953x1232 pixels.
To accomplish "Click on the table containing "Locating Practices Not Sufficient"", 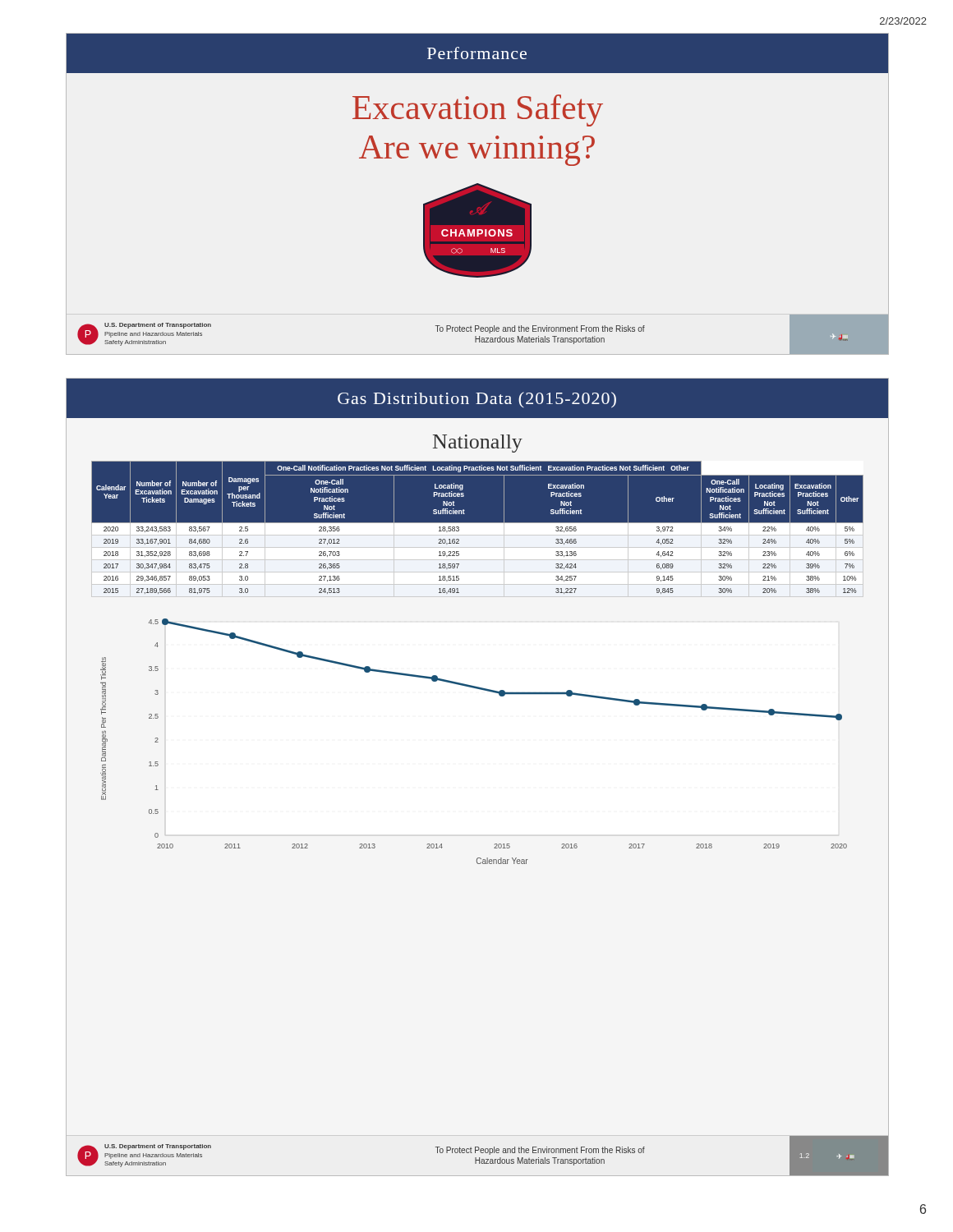I will (x=477, y=529).
